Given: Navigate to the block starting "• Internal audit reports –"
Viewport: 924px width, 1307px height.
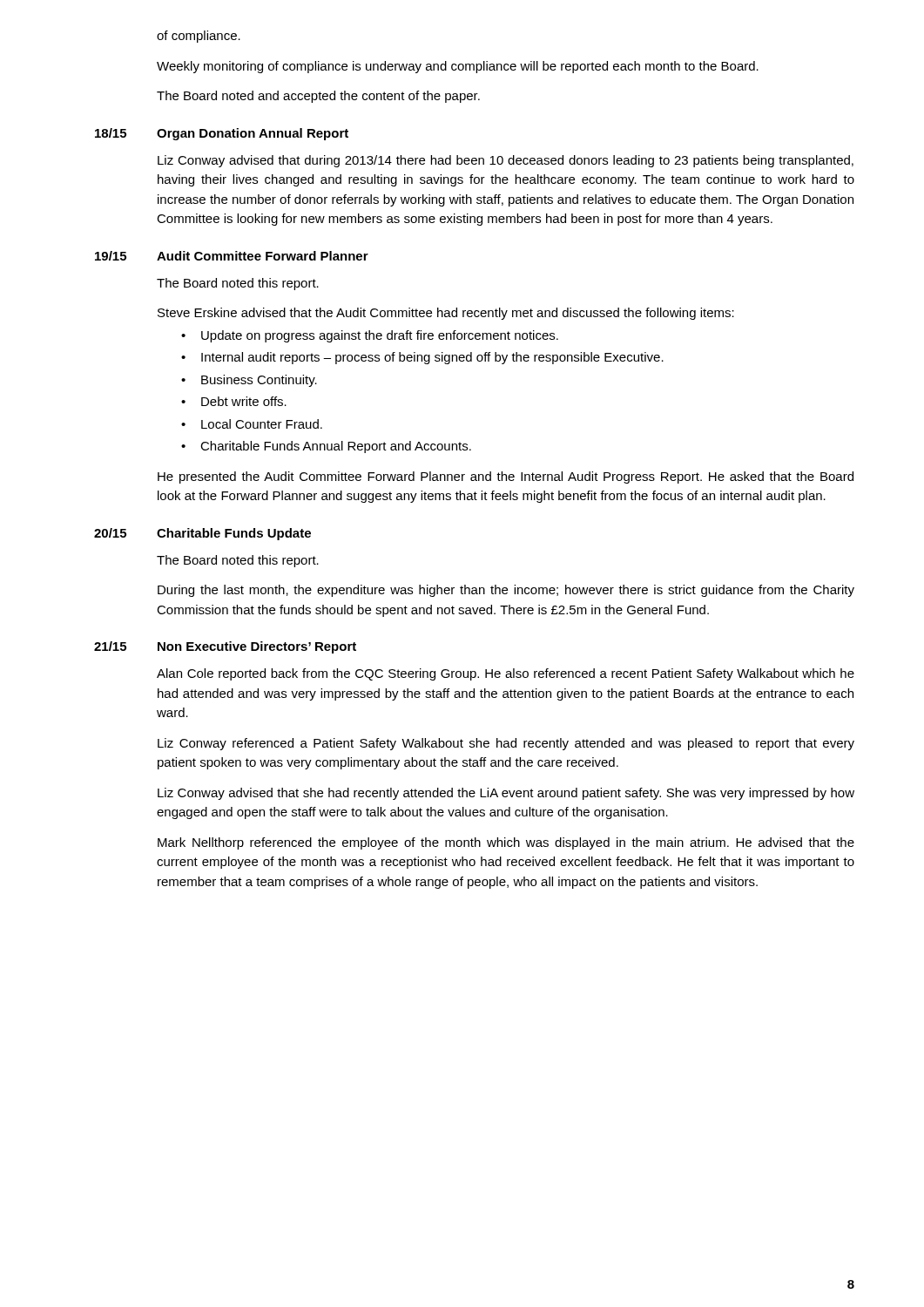Looking at the screenshot, I should [423, 357].
